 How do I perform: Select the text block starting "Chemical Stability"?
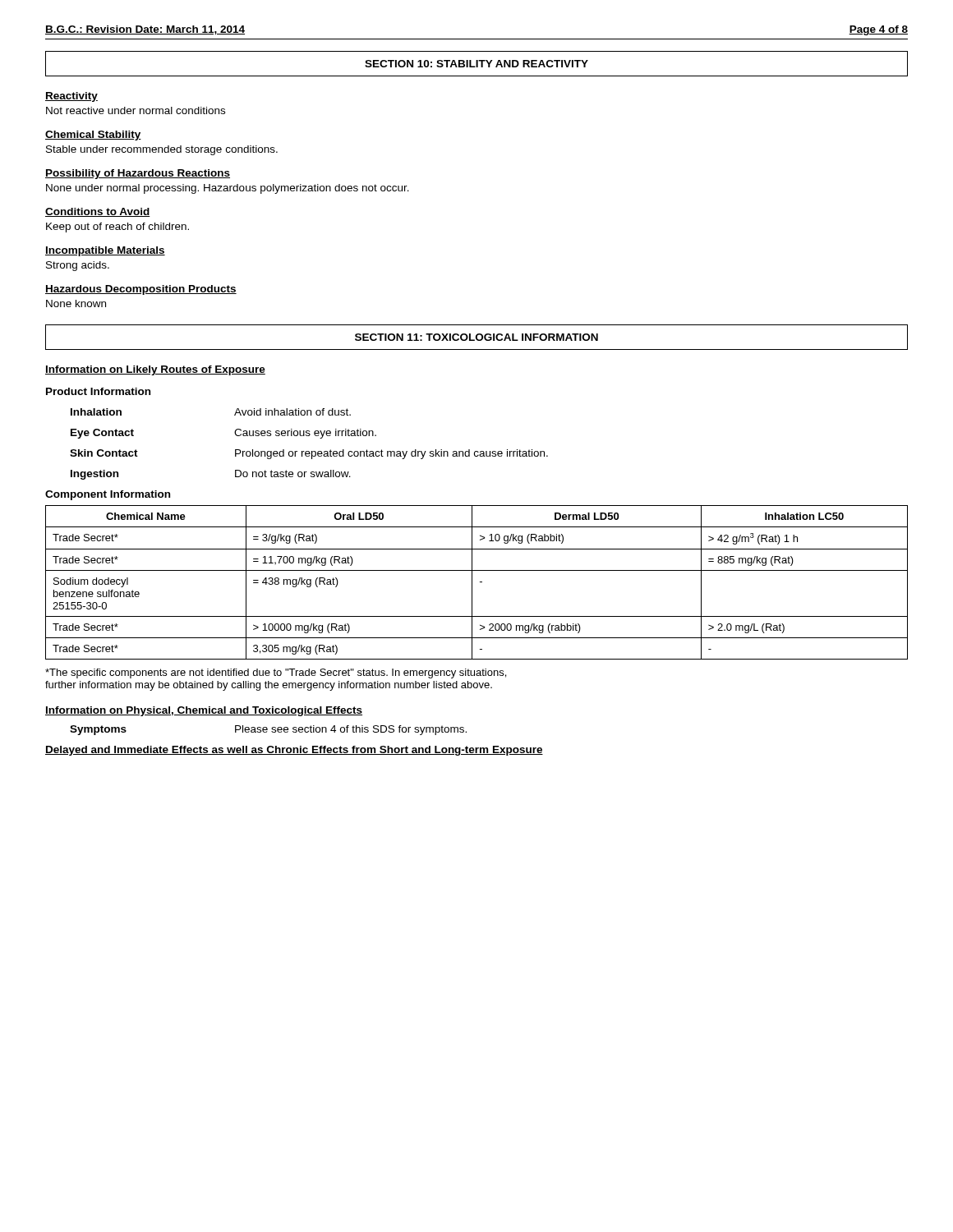coord(93,134)
